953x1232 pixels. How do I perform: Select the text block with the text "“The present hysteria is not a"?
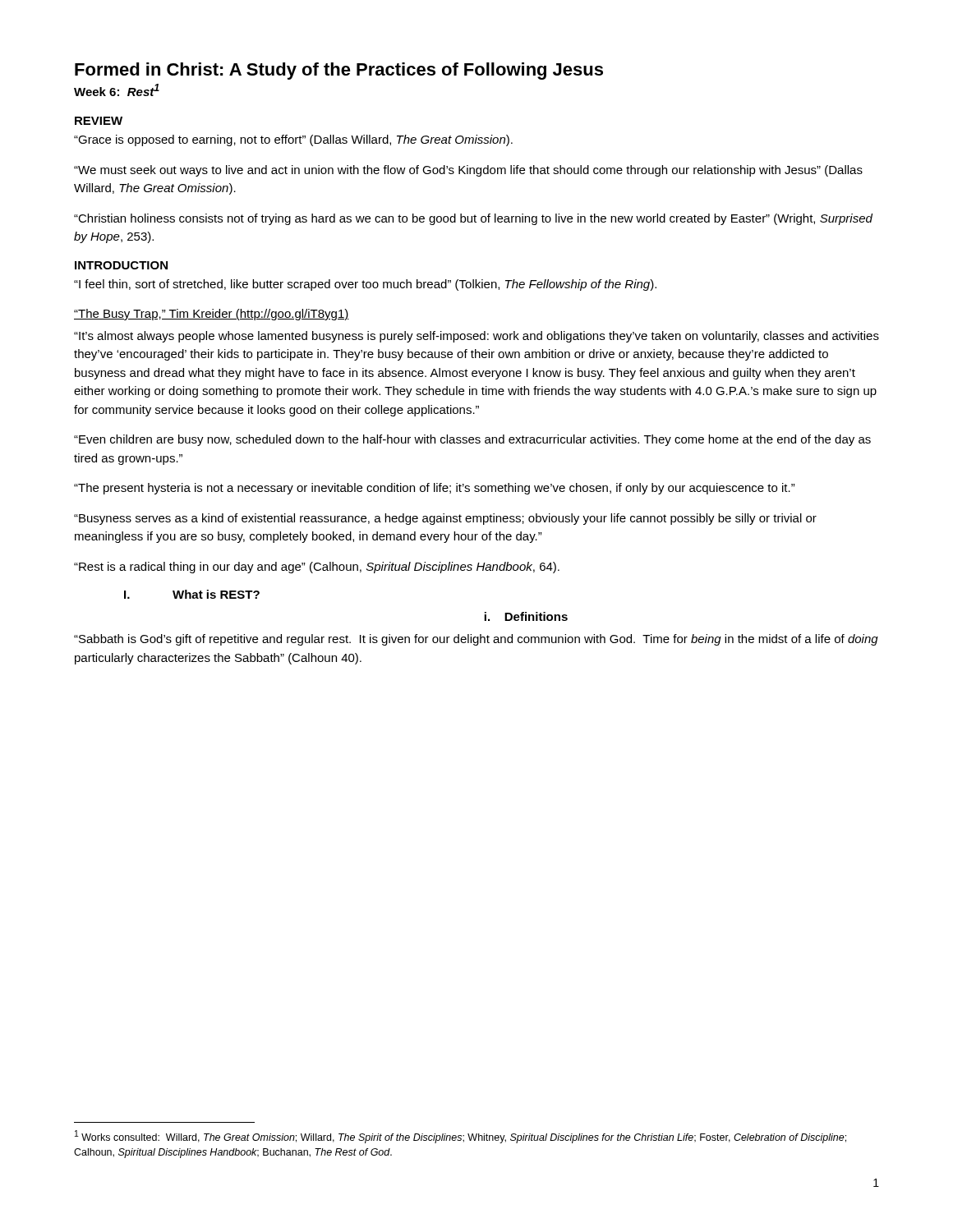pyautogui.click(x=434, y=487)
